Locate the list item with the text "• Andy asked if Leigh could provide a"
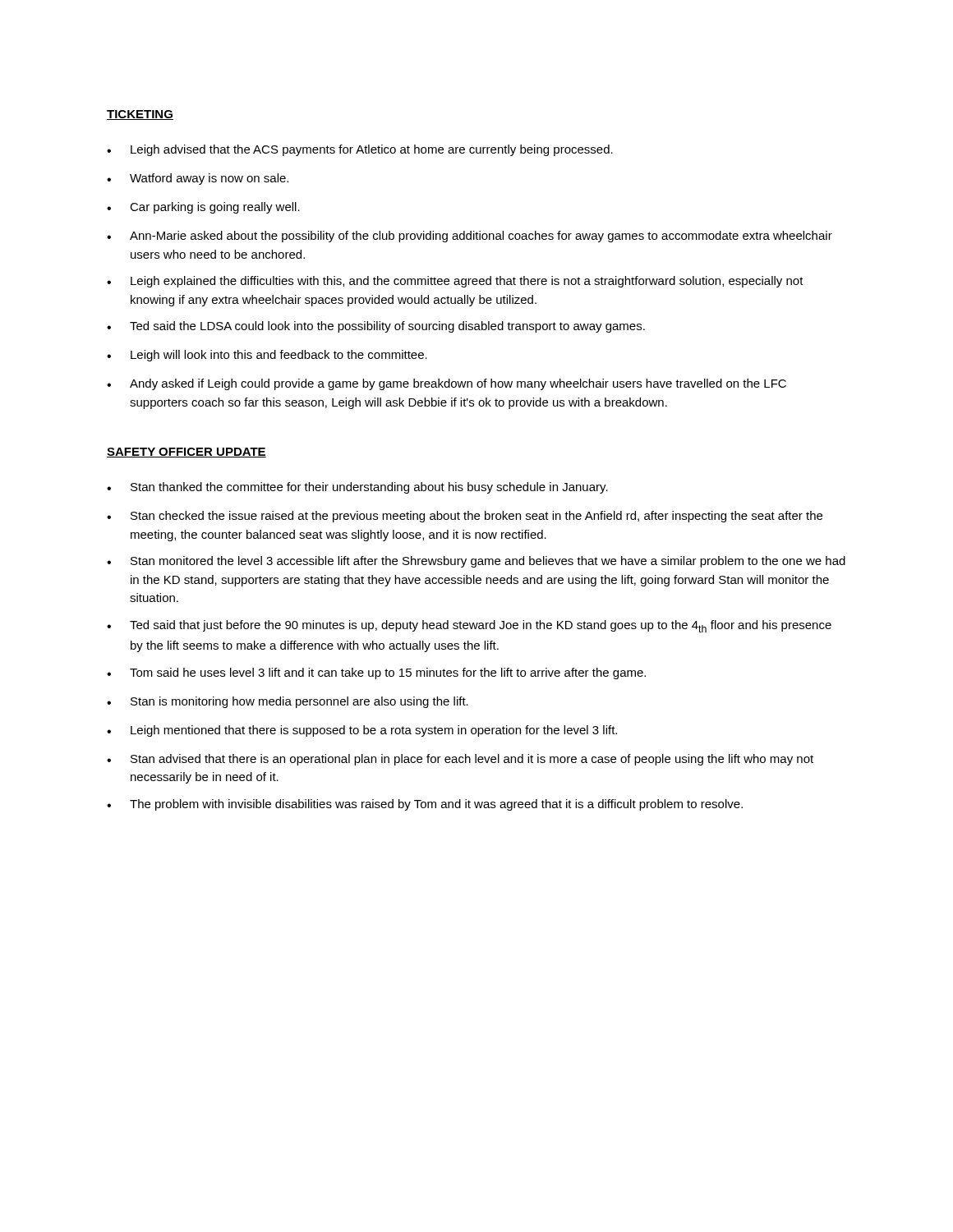This screenshot has height=1232, width=953. tap(476, 393)
